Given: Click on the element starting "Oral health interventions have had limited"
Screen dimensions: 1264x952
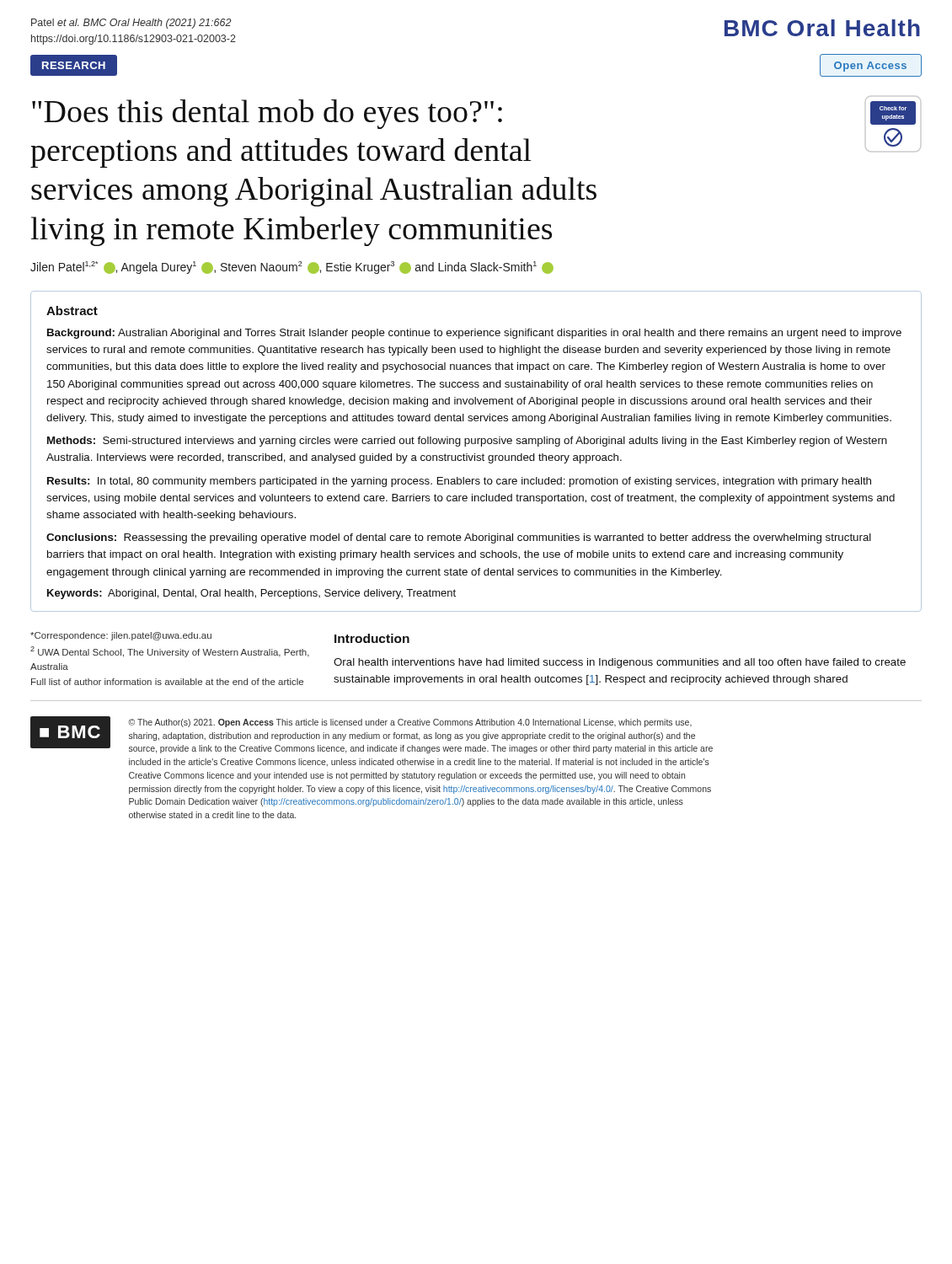Looking at the screenshot, I should 620,670.
